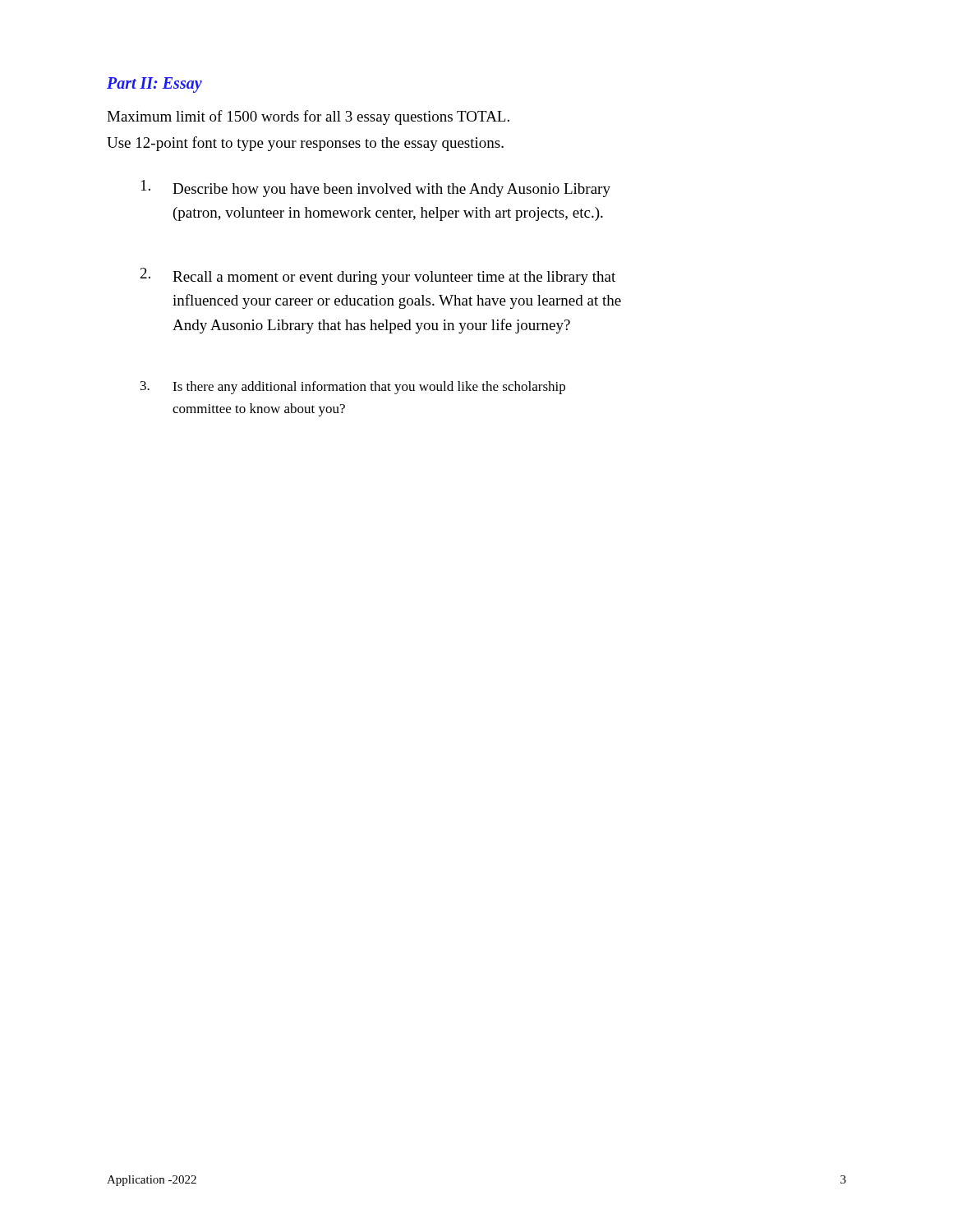This screenshot has height=1232, width=953.
Task: Find the passage starting "Maximum limit of"
Action: [309, 116]
